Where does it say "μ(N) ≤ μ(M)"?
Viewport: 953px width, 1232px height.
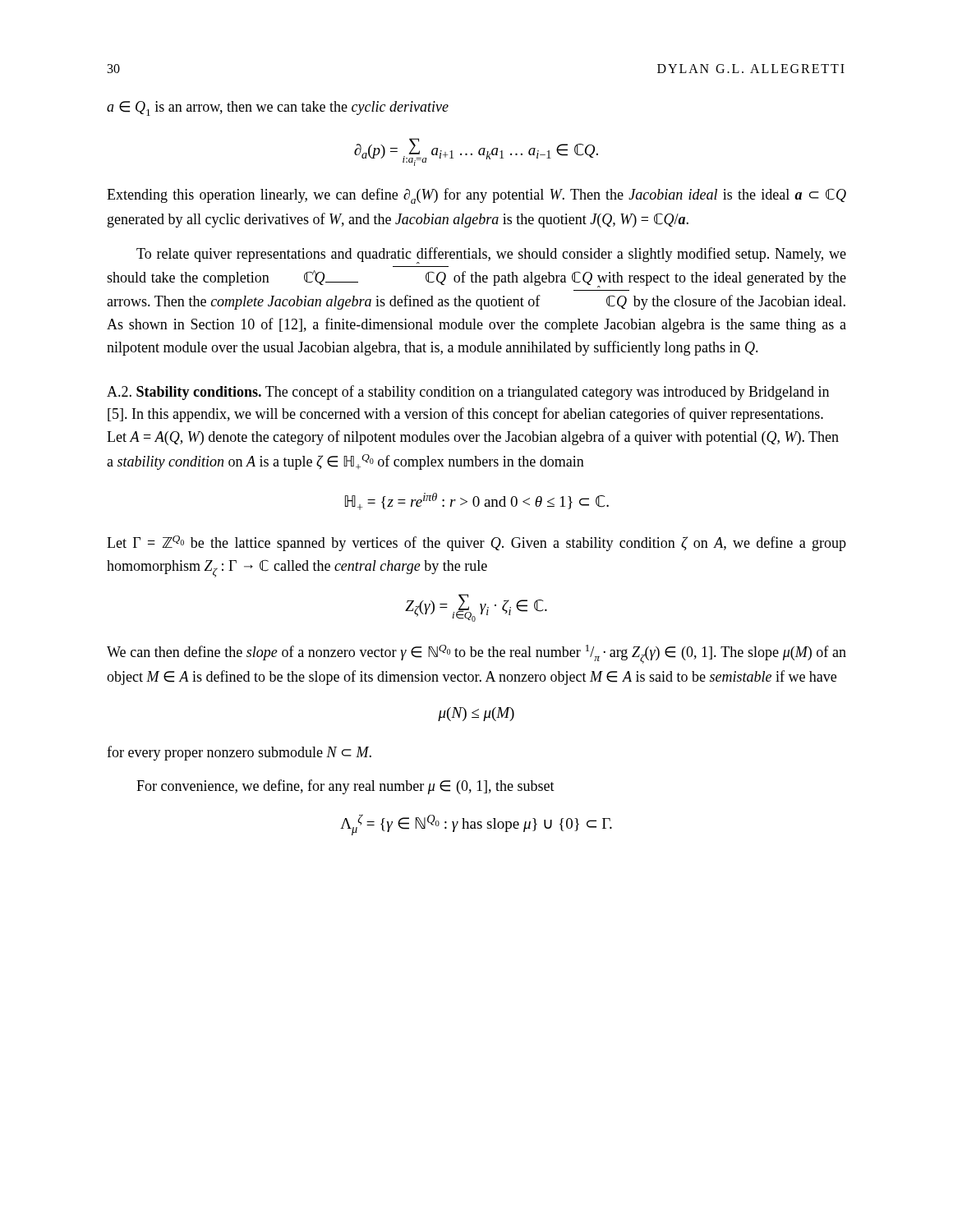tap(476, 713)
